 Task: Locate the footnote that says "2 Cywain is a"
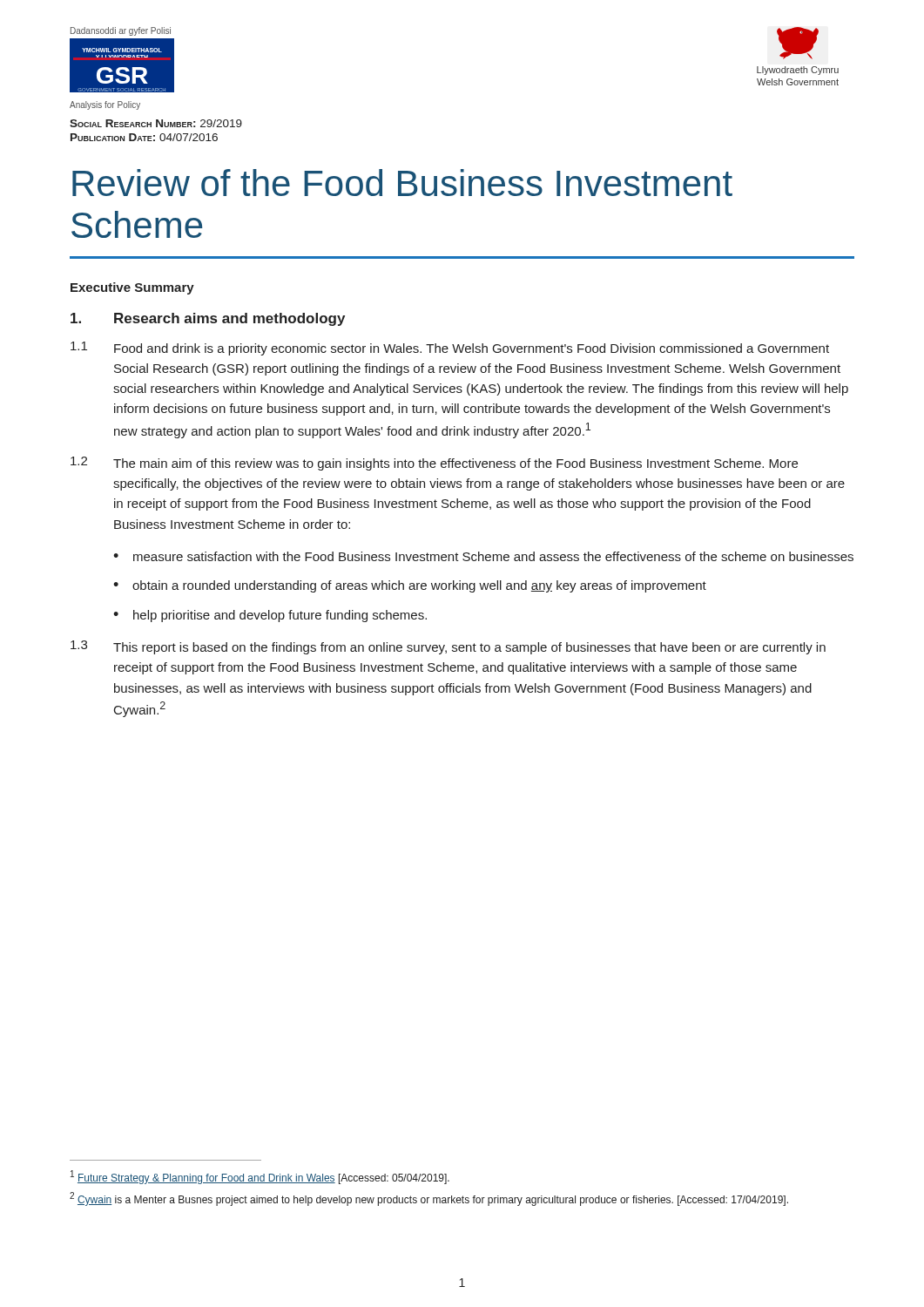click(429, 1199)
